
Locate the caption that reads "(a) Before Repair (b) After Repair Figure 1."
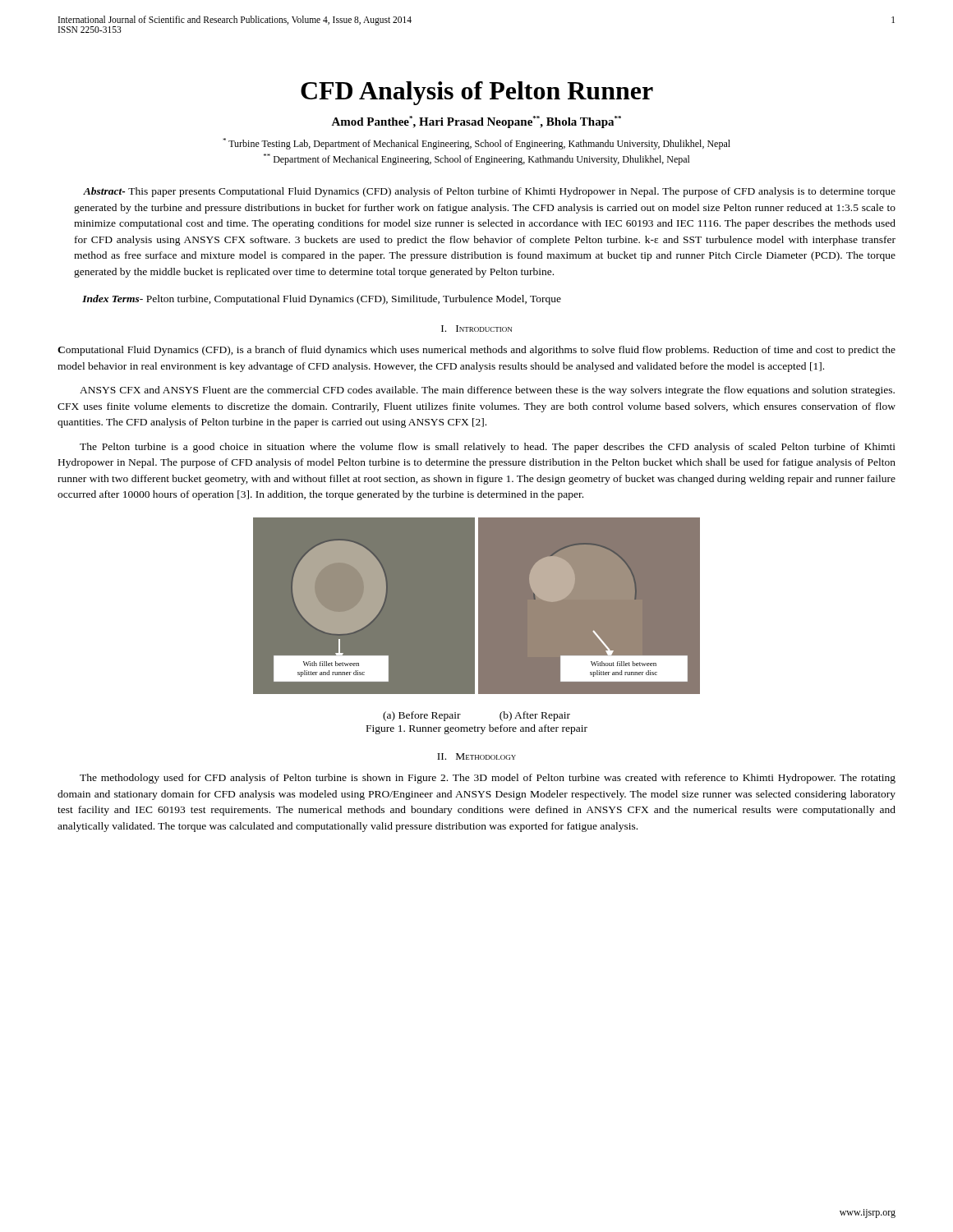pyautogui.click(x=476, y=722)
